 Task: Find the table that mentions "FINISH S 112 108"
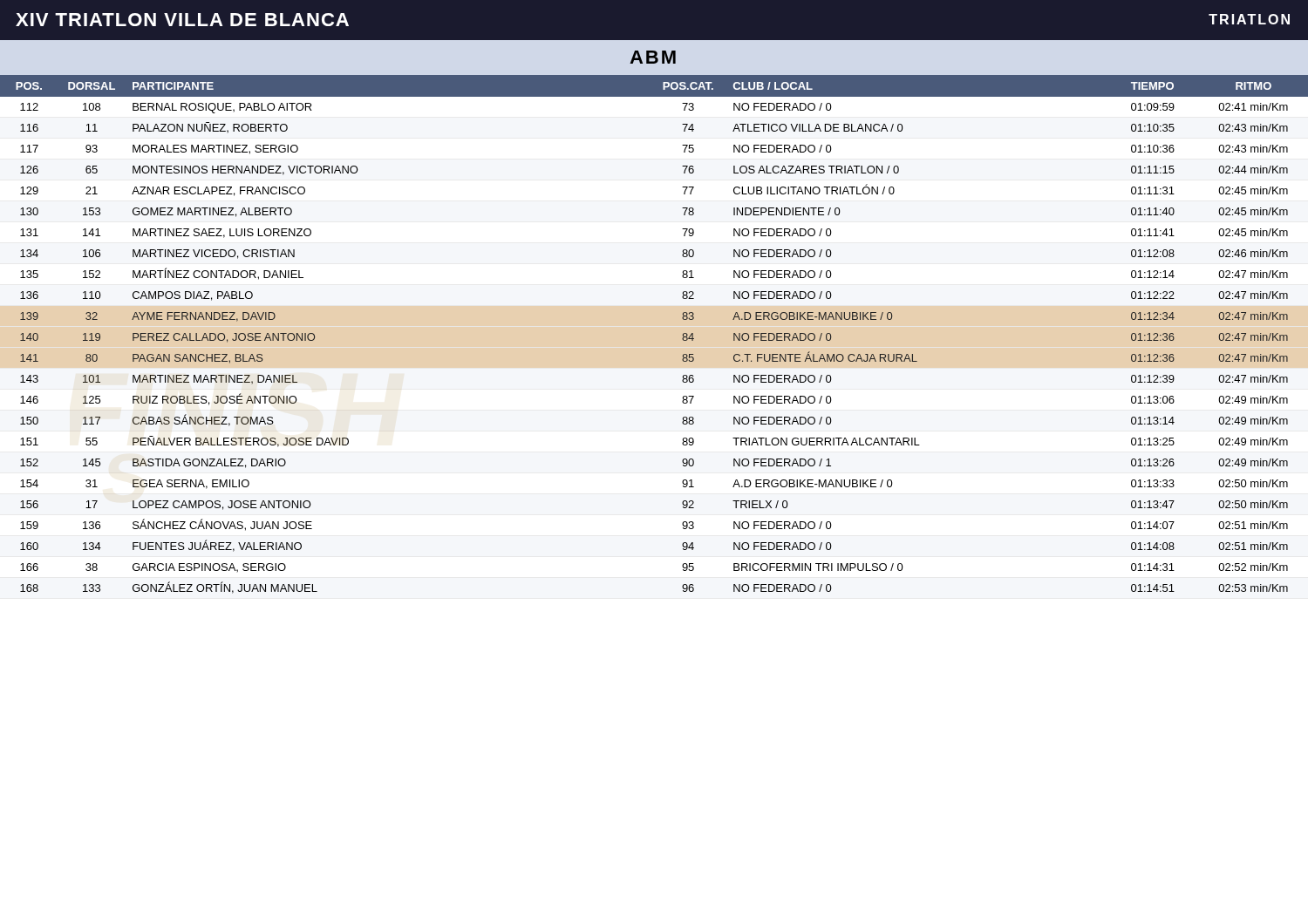tap(654, 348)
